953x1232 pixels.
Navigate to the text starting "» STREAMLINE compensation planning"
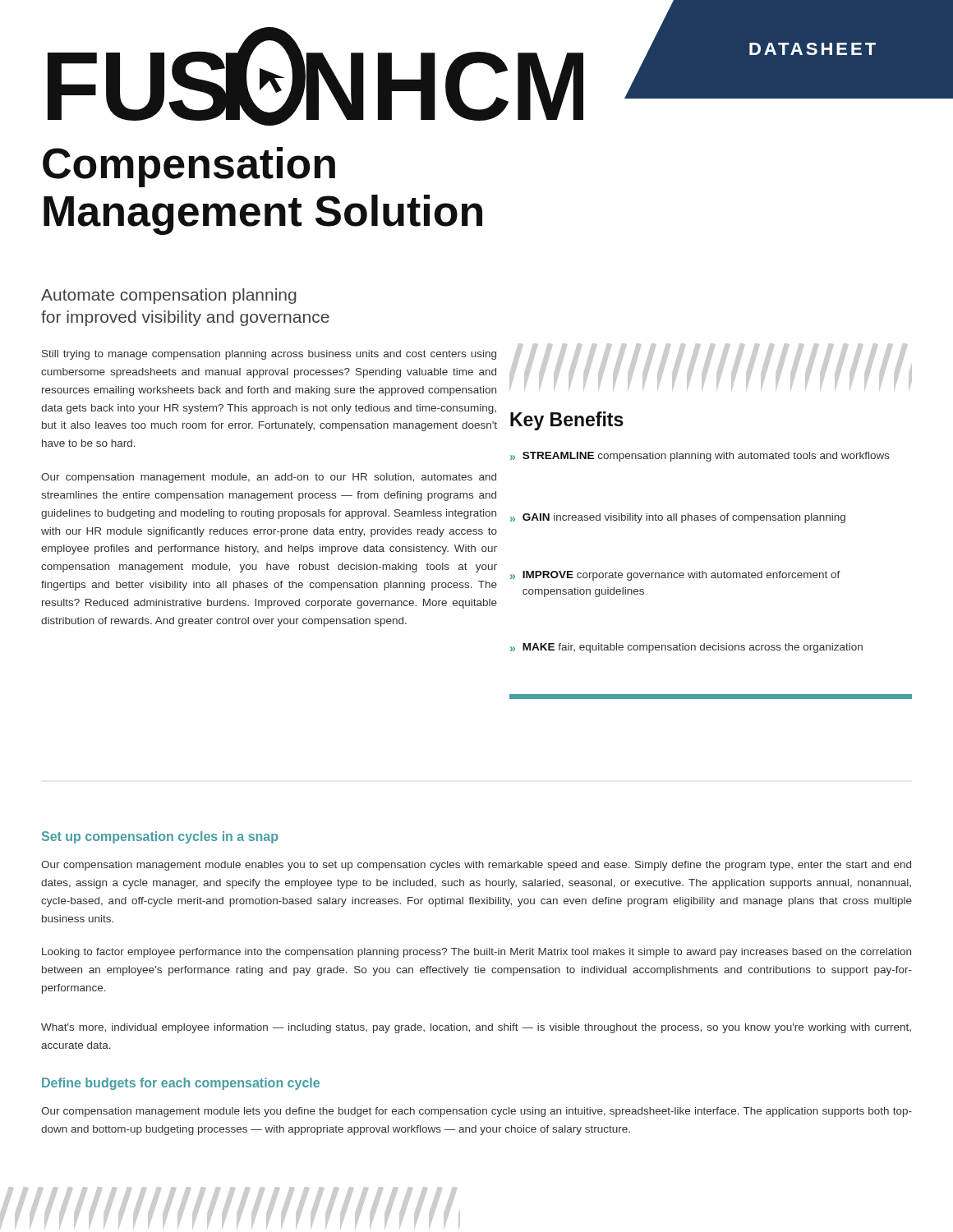[711, 456]
